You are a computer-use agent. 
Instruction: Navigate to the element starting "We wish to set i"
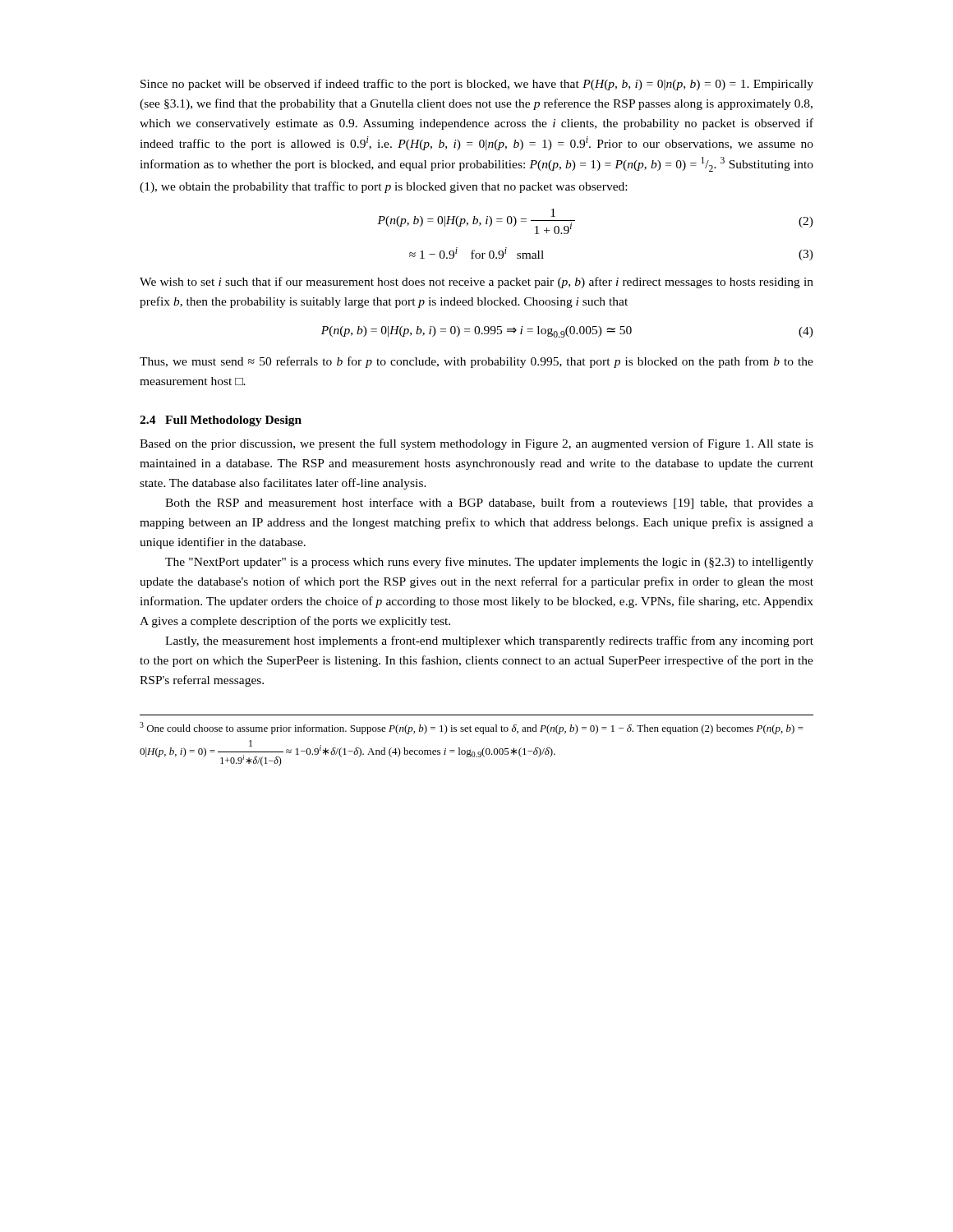pyautogui.click(x=476, y=291)
